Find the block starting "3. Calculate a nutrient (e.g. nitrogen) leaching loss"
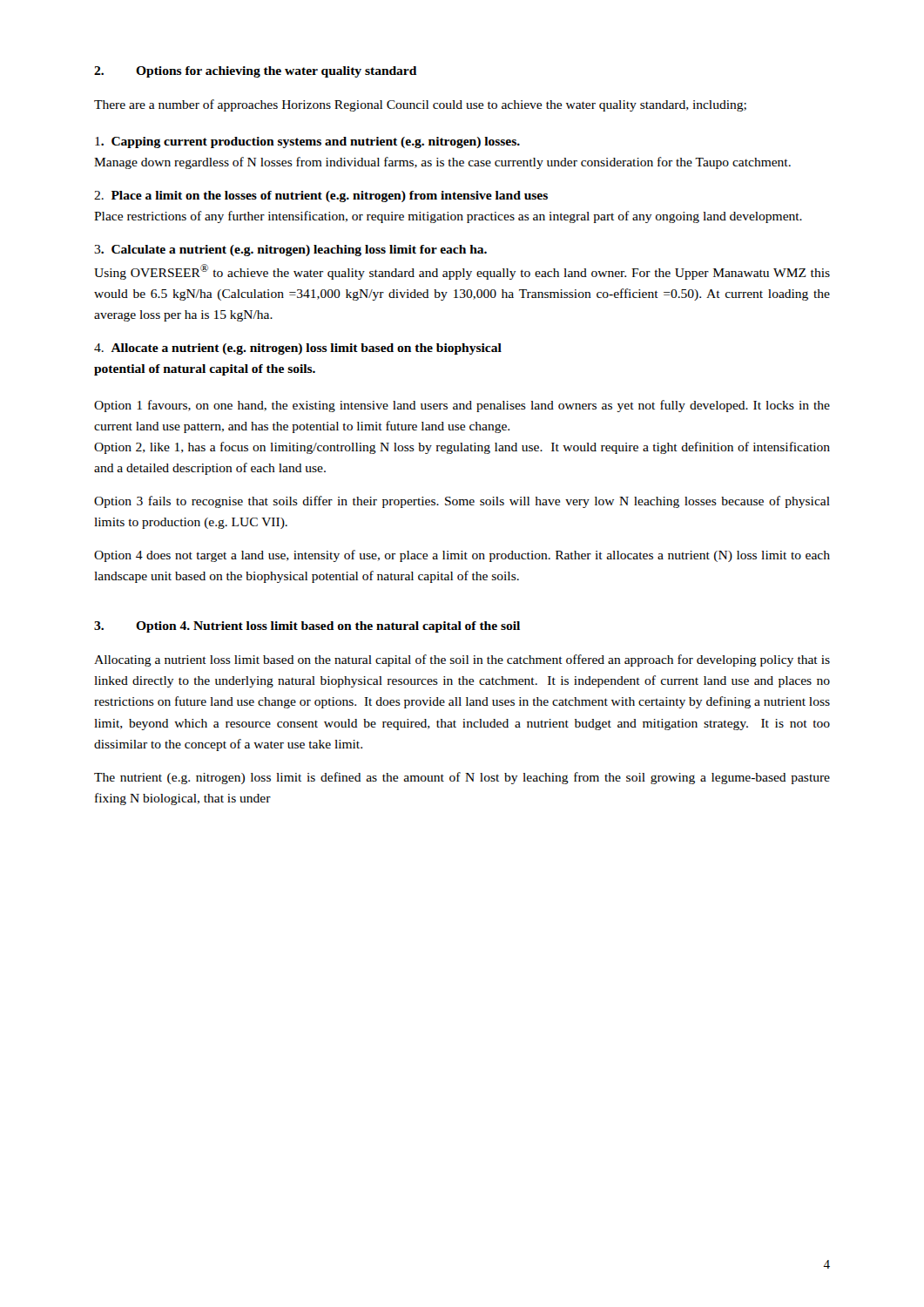 (x=462, y=282)
